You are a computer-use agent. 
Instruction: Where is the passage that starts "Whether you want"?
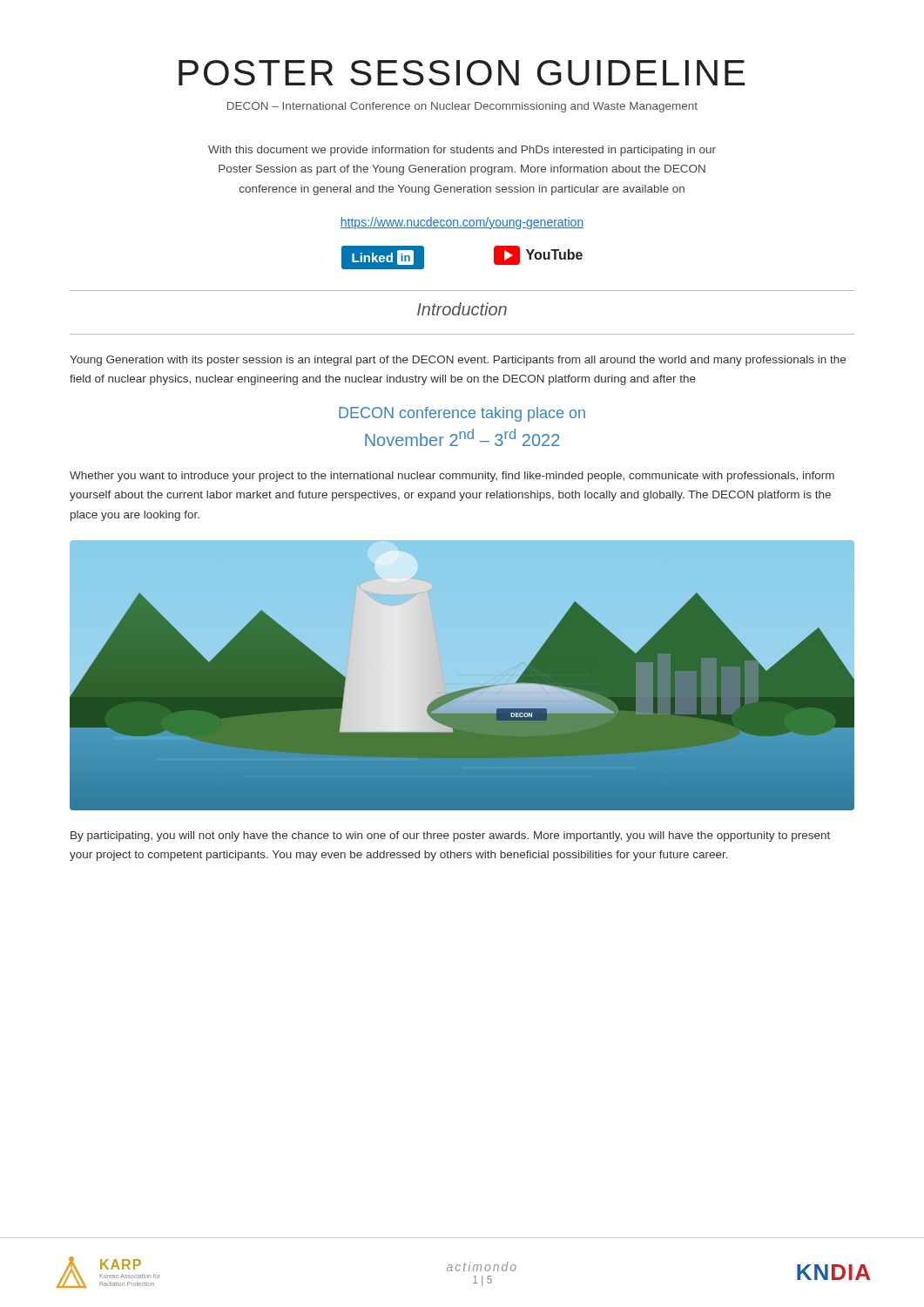452,495
